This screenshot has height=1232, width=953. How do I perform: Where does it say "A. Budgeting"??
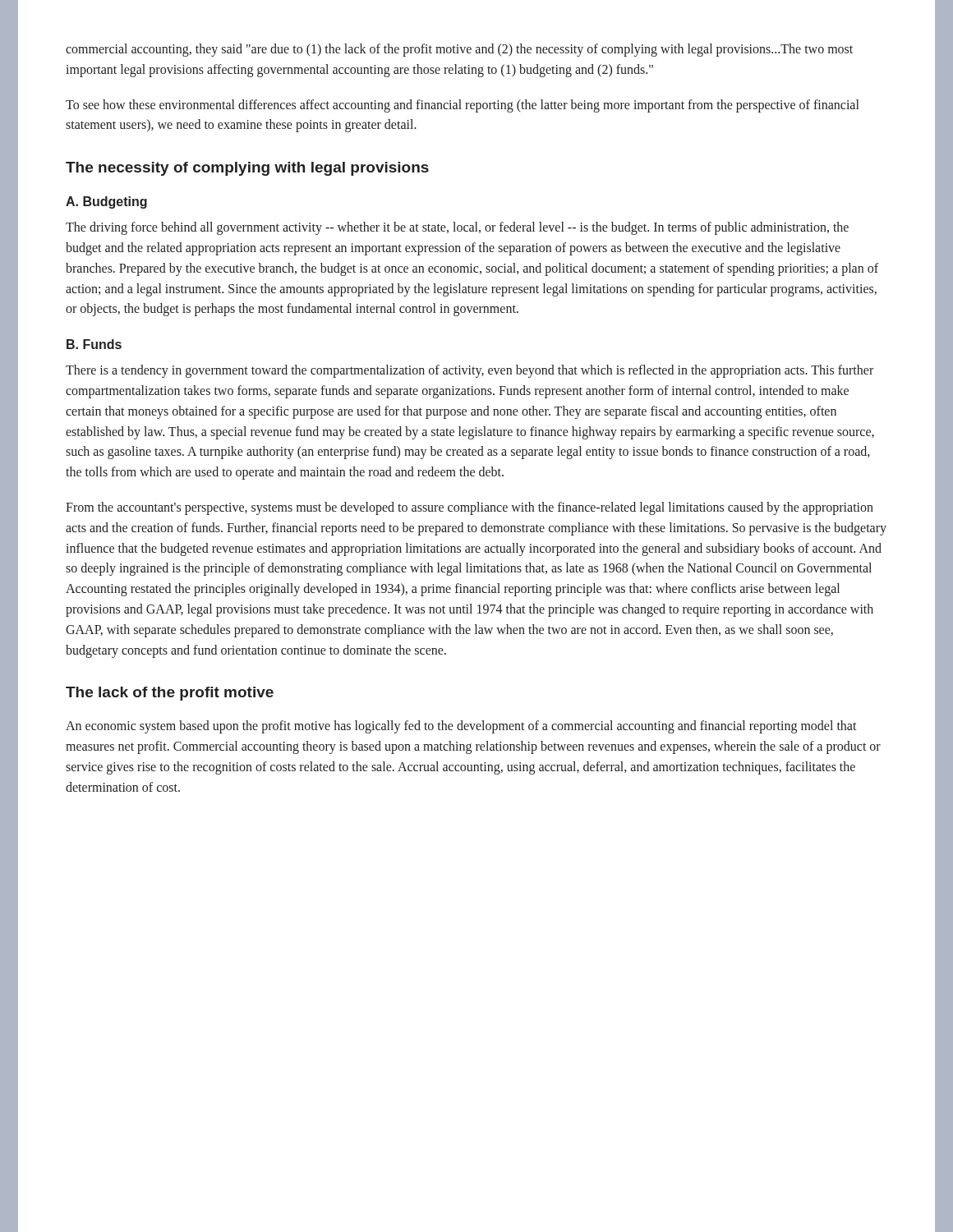[x=107, y=202]
